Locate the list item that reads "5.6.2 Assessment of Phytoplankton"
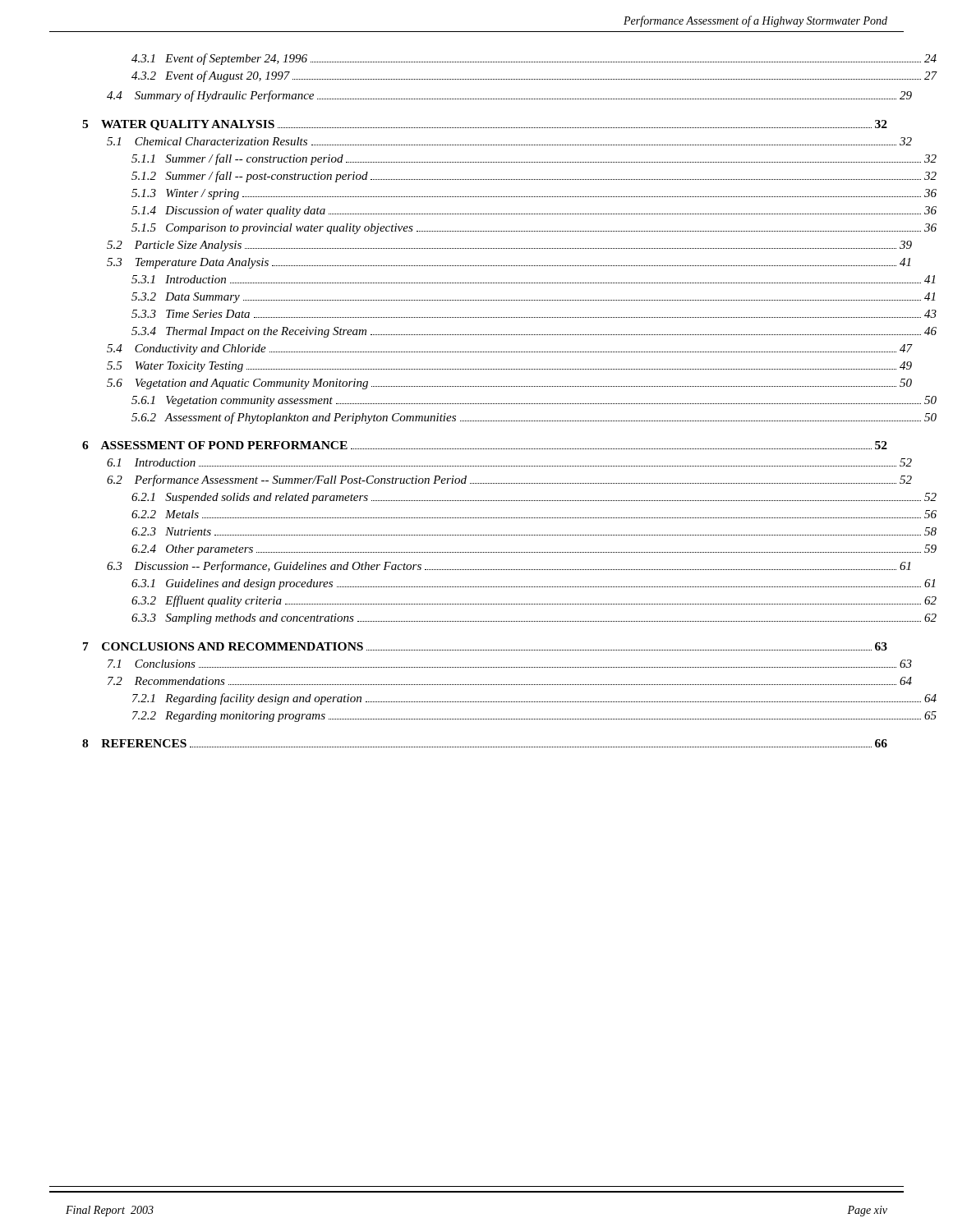 coord(534,416)
